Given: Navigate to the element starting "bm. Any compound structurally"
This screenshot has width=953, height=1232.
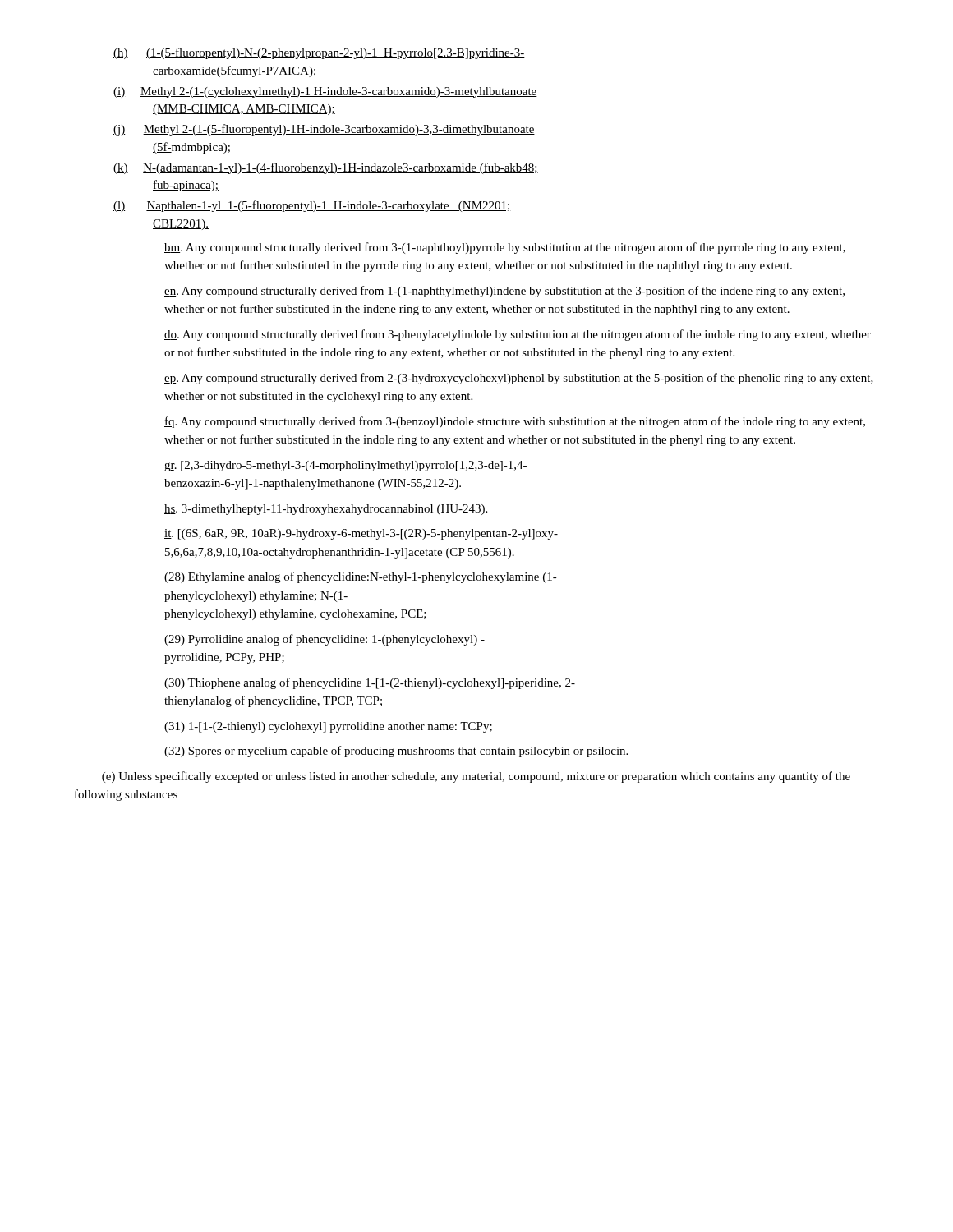Looking at the screenshot, I should pyautogui.click(x=505, y=256).
